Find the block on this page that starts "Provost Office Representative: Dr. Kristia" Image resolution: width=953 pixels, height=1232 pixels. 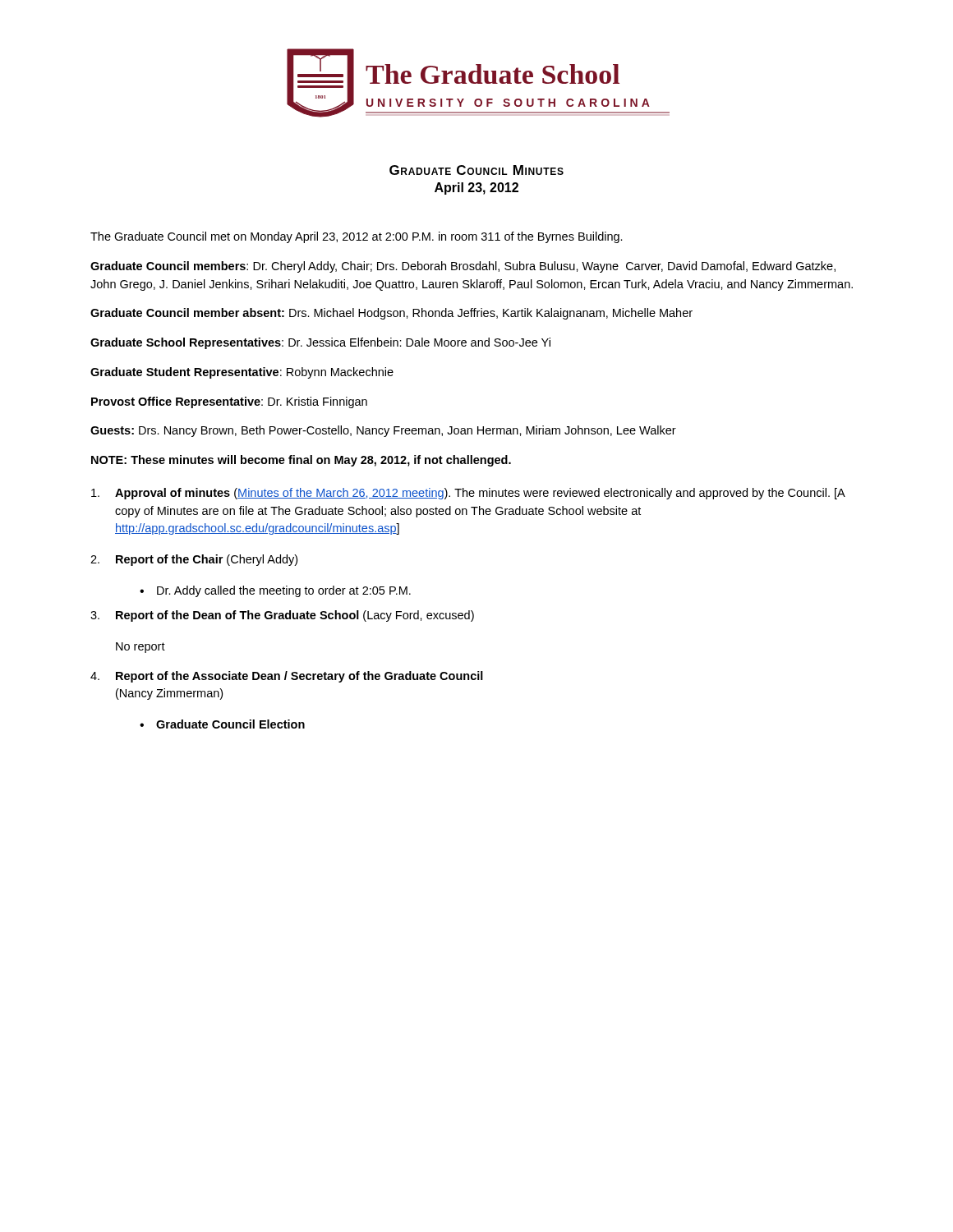(x=229, y=401)
